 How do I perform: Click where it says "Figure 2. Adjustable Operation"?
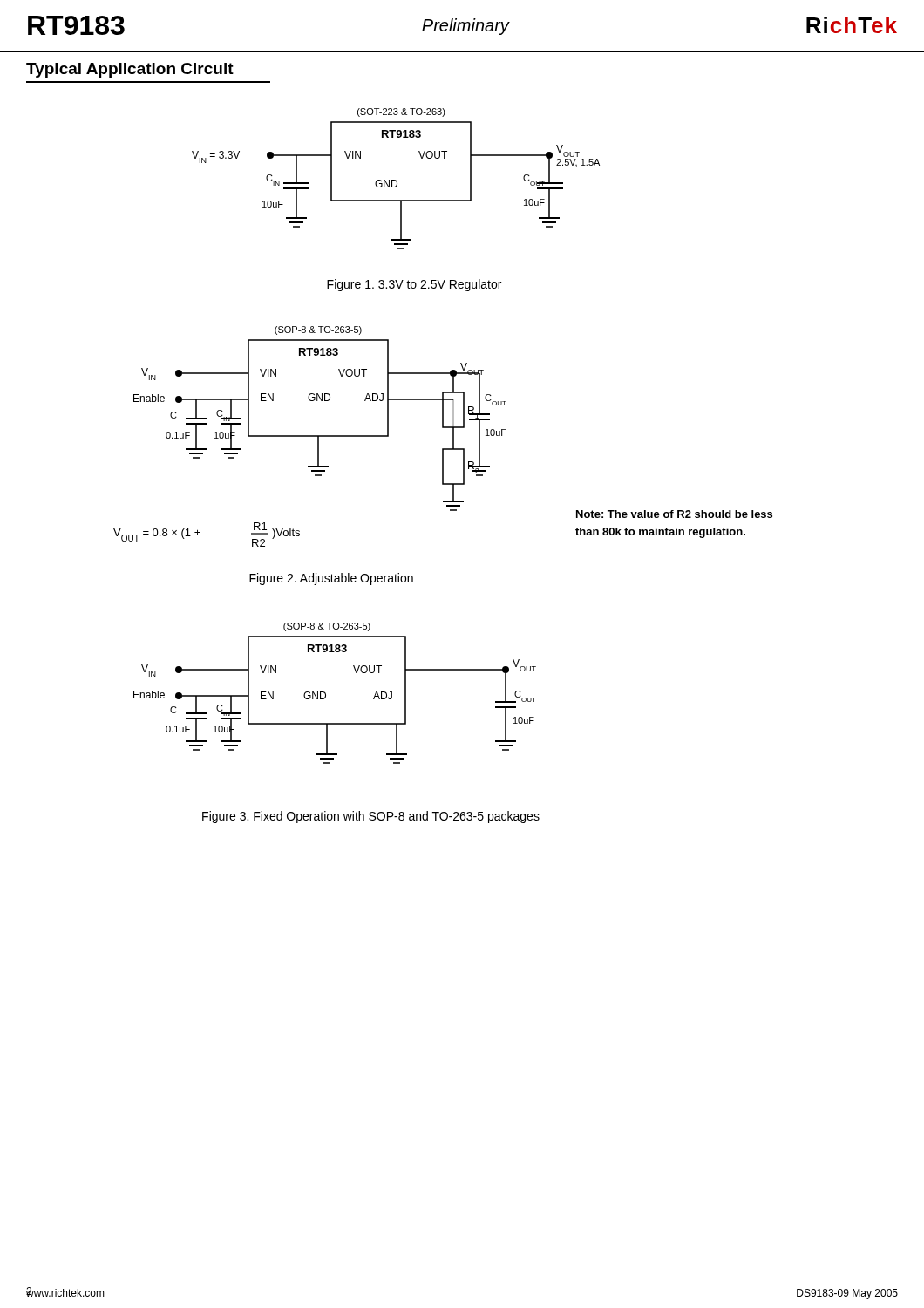[331, 578]
